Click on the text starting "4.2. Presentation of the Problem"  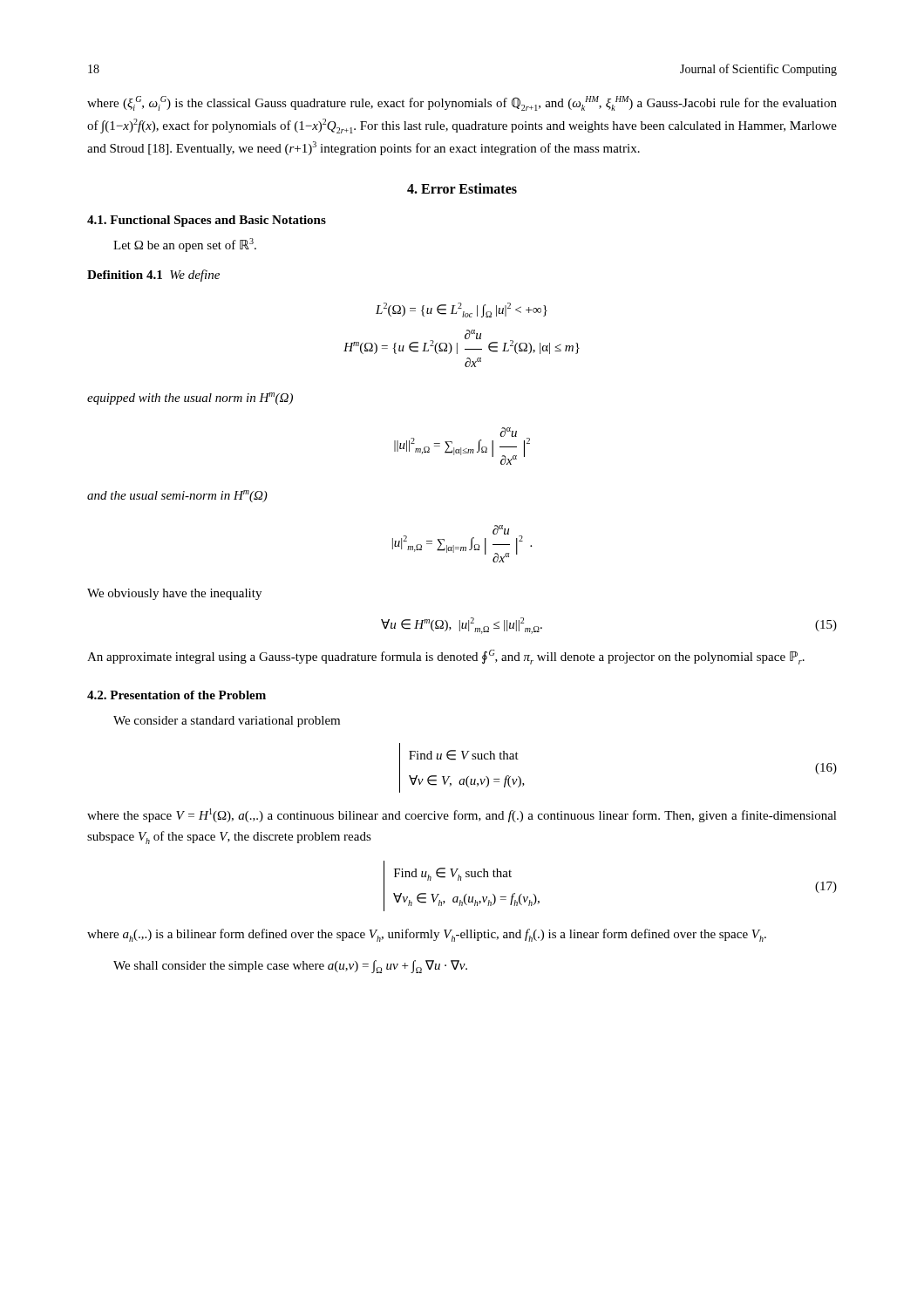pyautogui.click(x=177, y=695)
